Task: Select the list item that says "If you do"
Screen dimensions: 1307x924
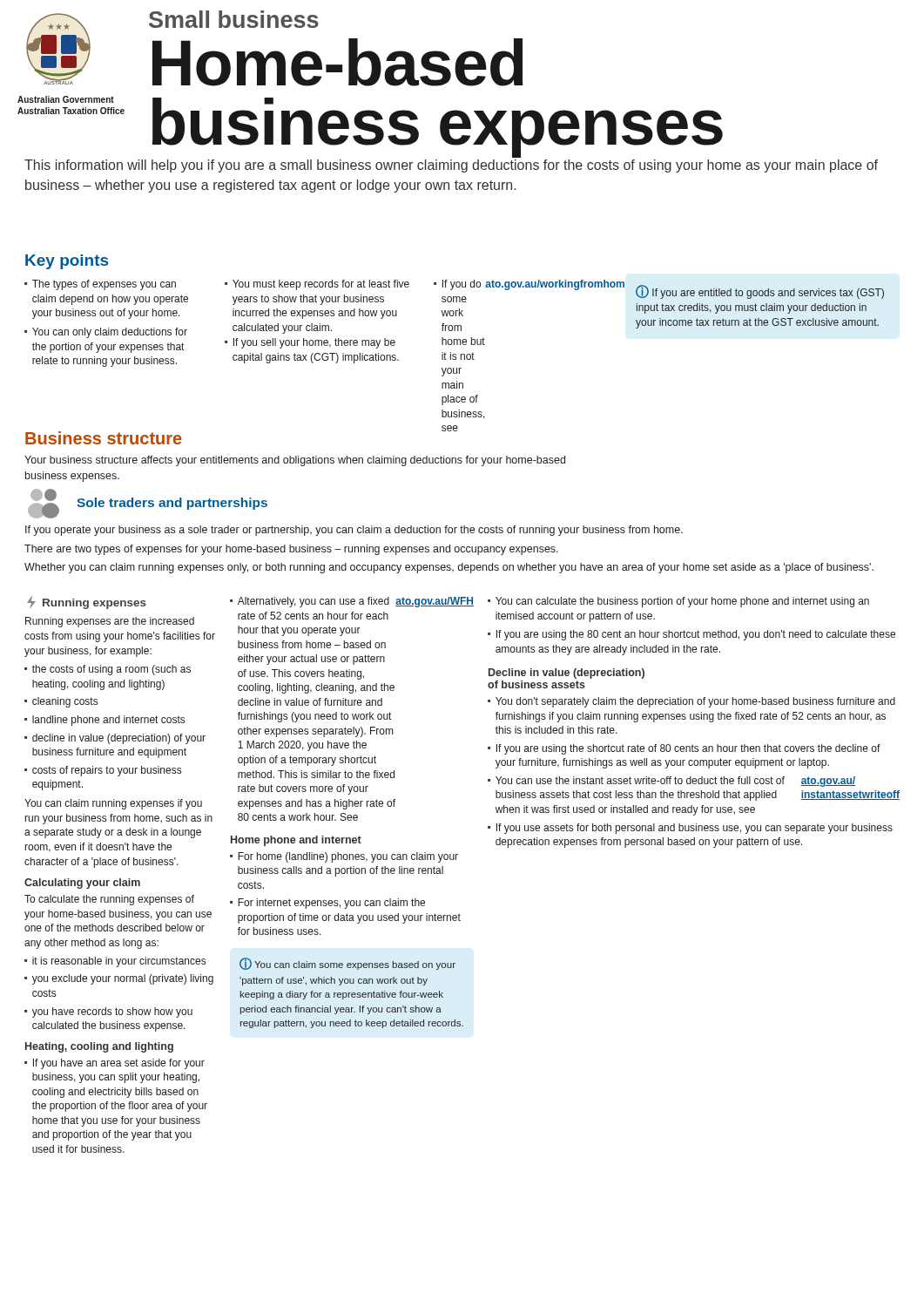Action: [523, 285]
